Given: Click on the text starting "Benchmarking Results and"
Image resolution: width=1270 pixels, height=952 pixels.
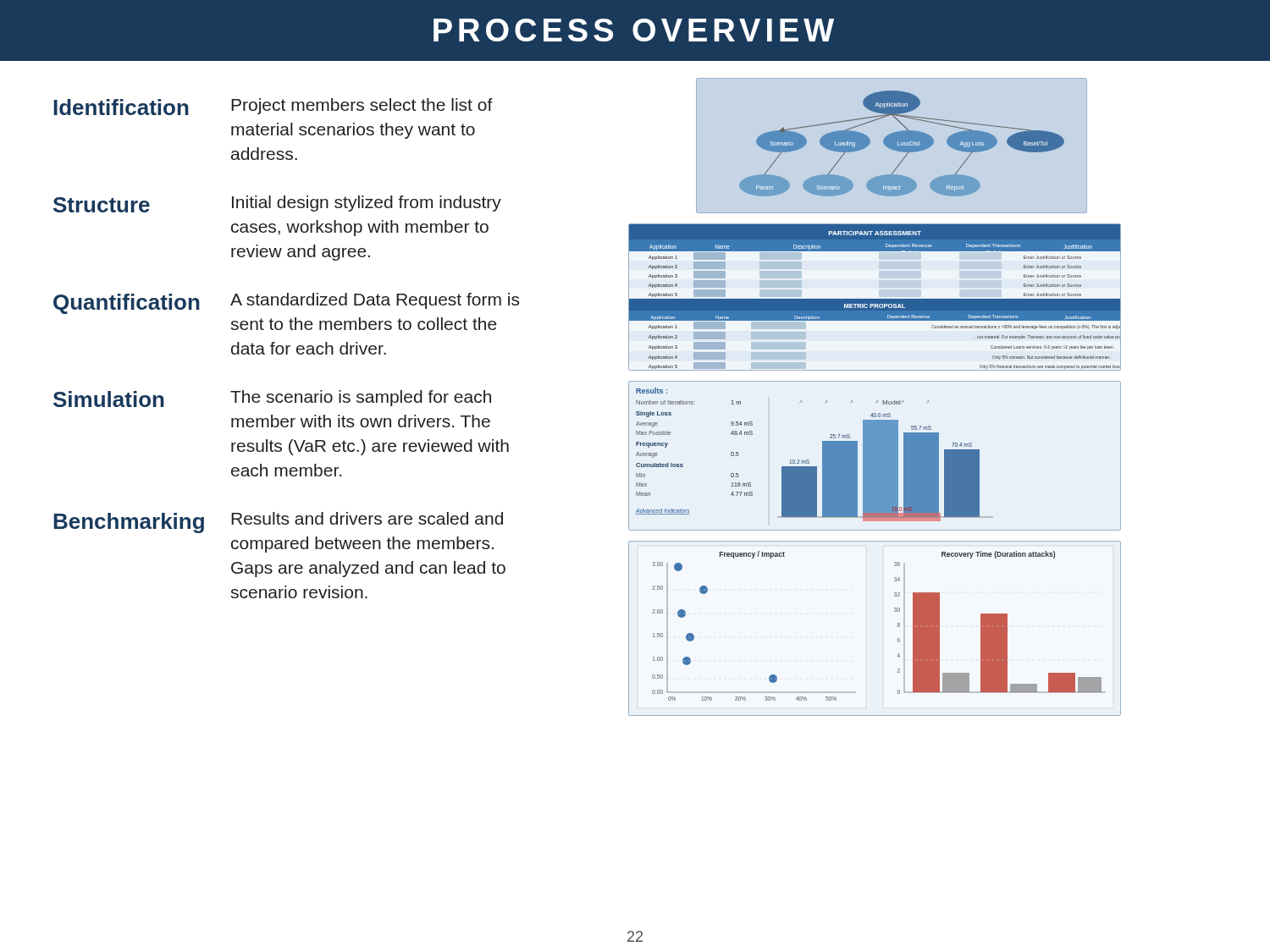Looking at the screenshot, I should coord(292,556).
